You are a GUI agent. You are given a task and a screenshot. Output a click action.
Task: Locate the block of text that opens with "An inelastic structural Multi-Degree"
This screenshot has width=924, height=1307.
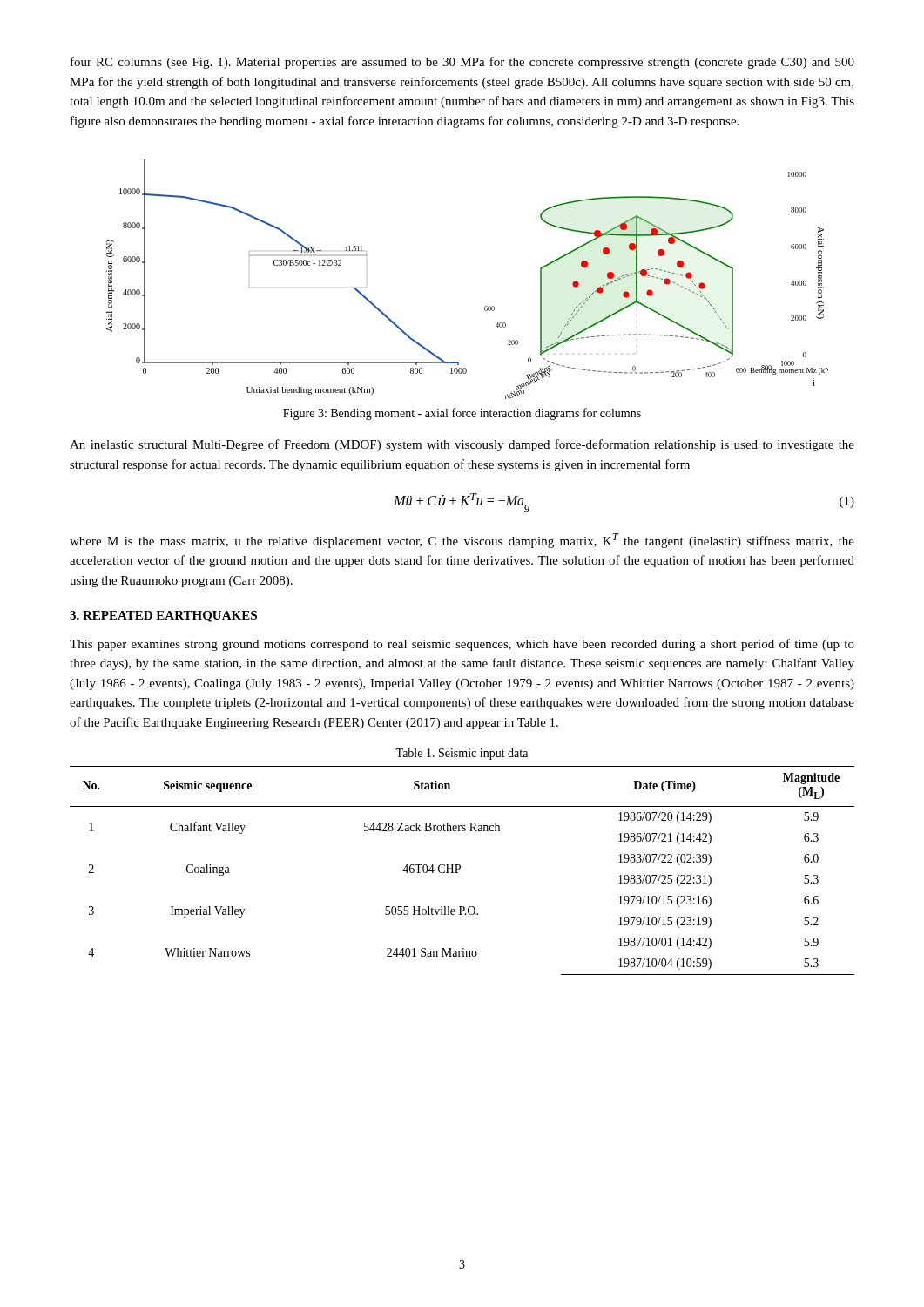462,454
